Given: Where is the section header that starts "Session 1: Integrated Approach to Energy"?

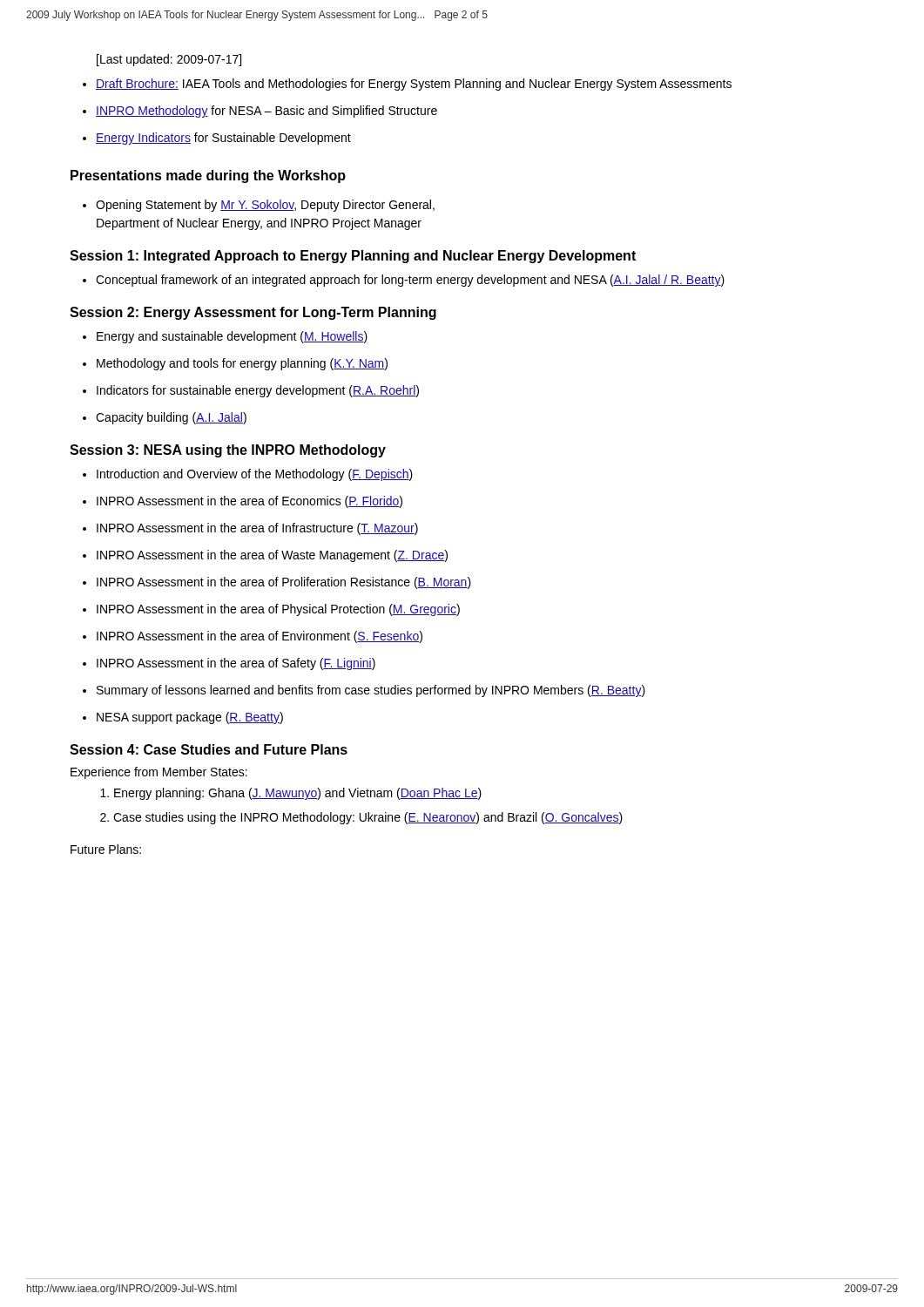Looking at the screenshot, I should (x=353, y=256).
